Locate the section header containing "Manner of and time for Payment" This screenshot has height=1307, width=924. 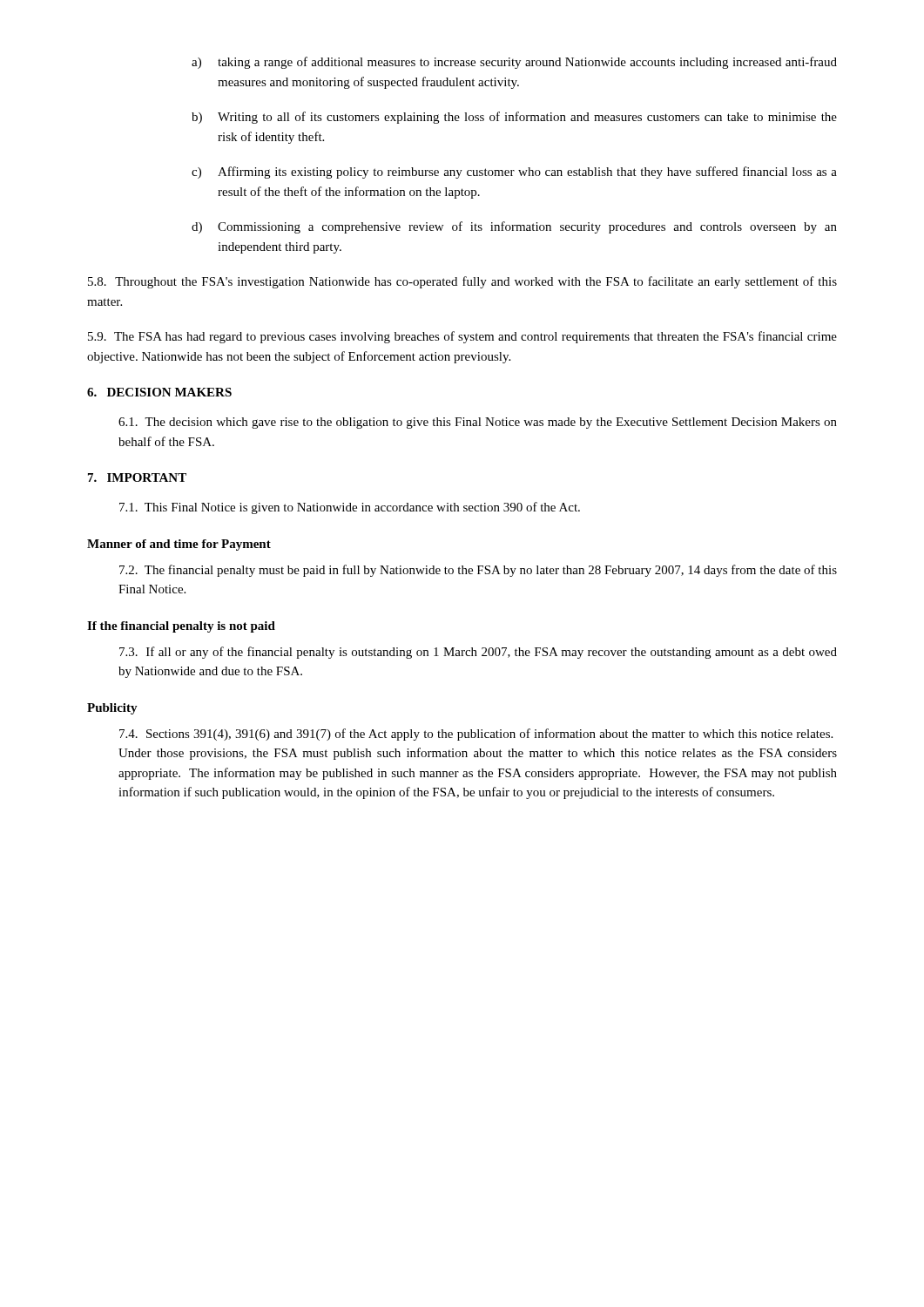[179, 543]
